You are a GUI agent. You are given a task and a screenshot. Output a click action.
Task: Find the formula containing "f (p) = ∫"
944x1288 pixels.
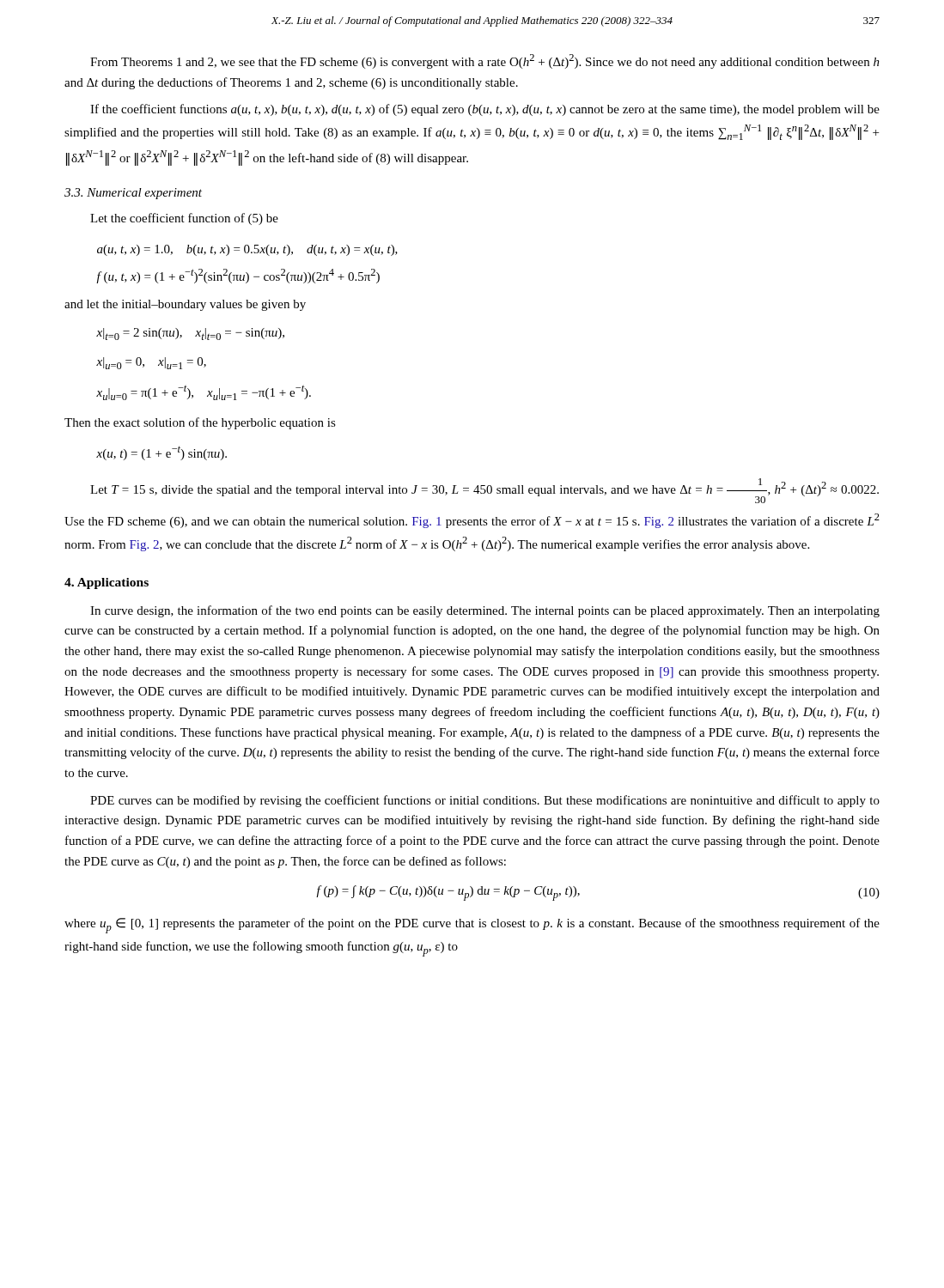(x=472, y=893)
